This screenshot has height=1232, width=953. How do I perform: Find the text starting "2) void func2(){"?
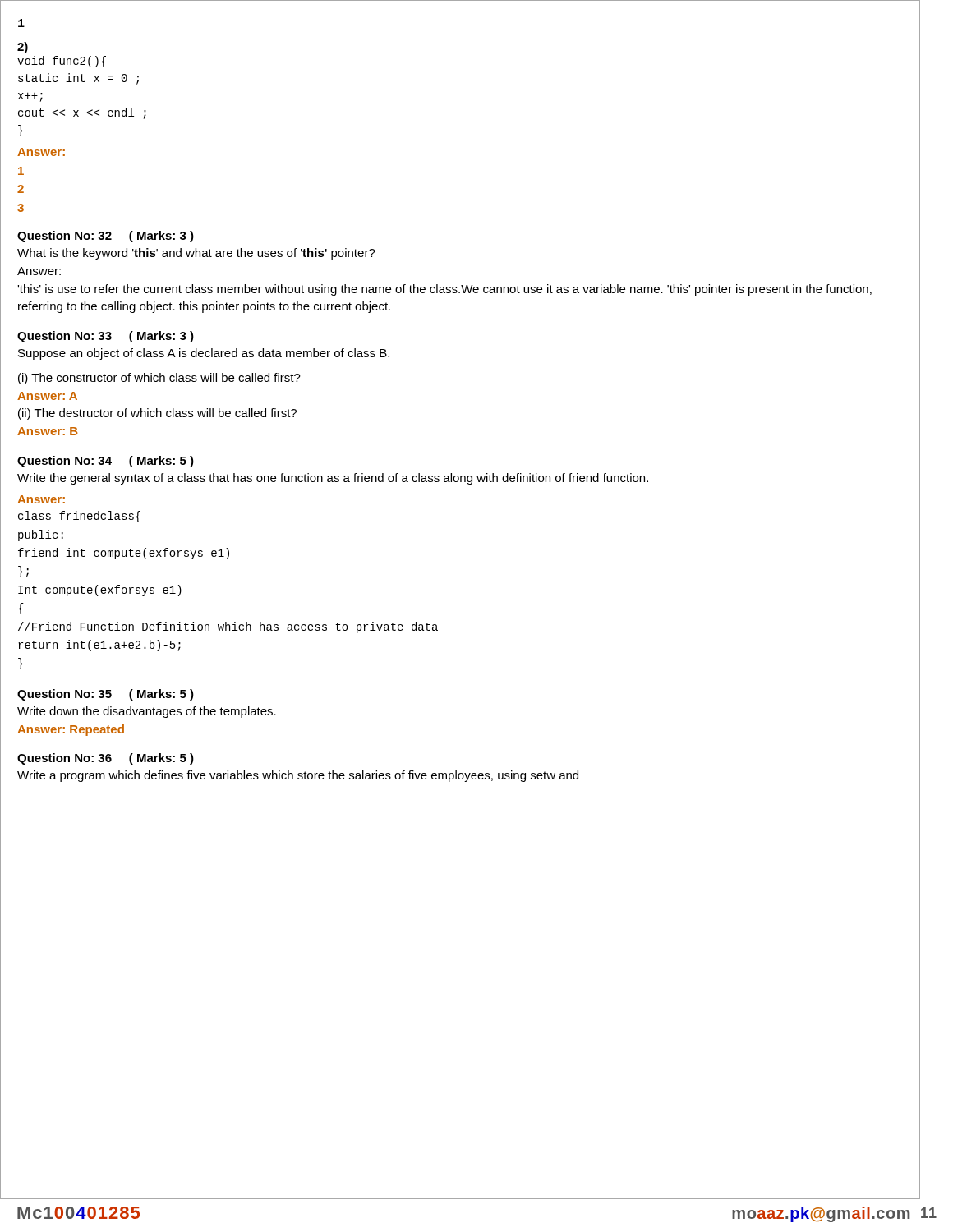[23, 48]
